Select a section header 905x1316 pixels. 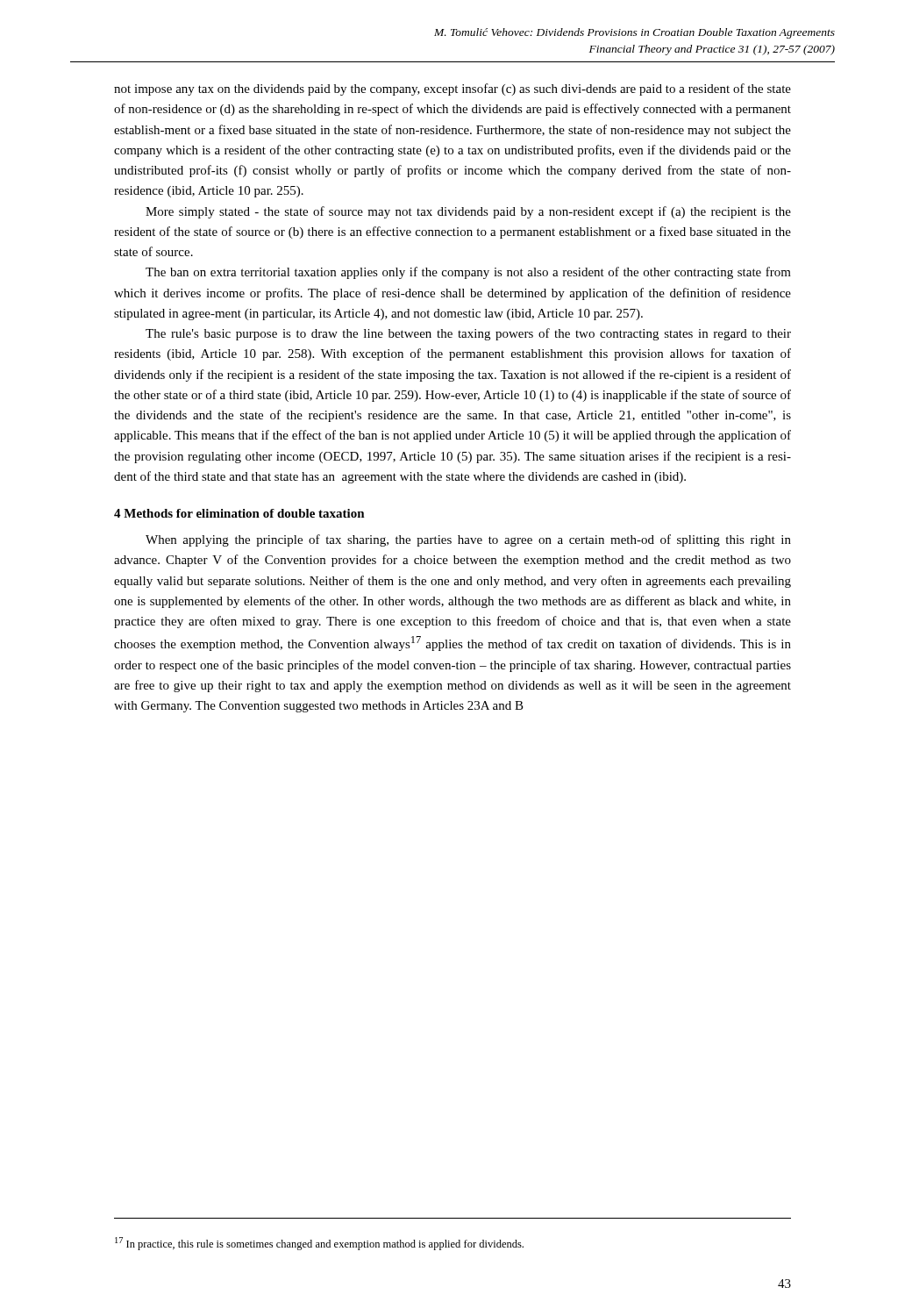pos(239,513)
